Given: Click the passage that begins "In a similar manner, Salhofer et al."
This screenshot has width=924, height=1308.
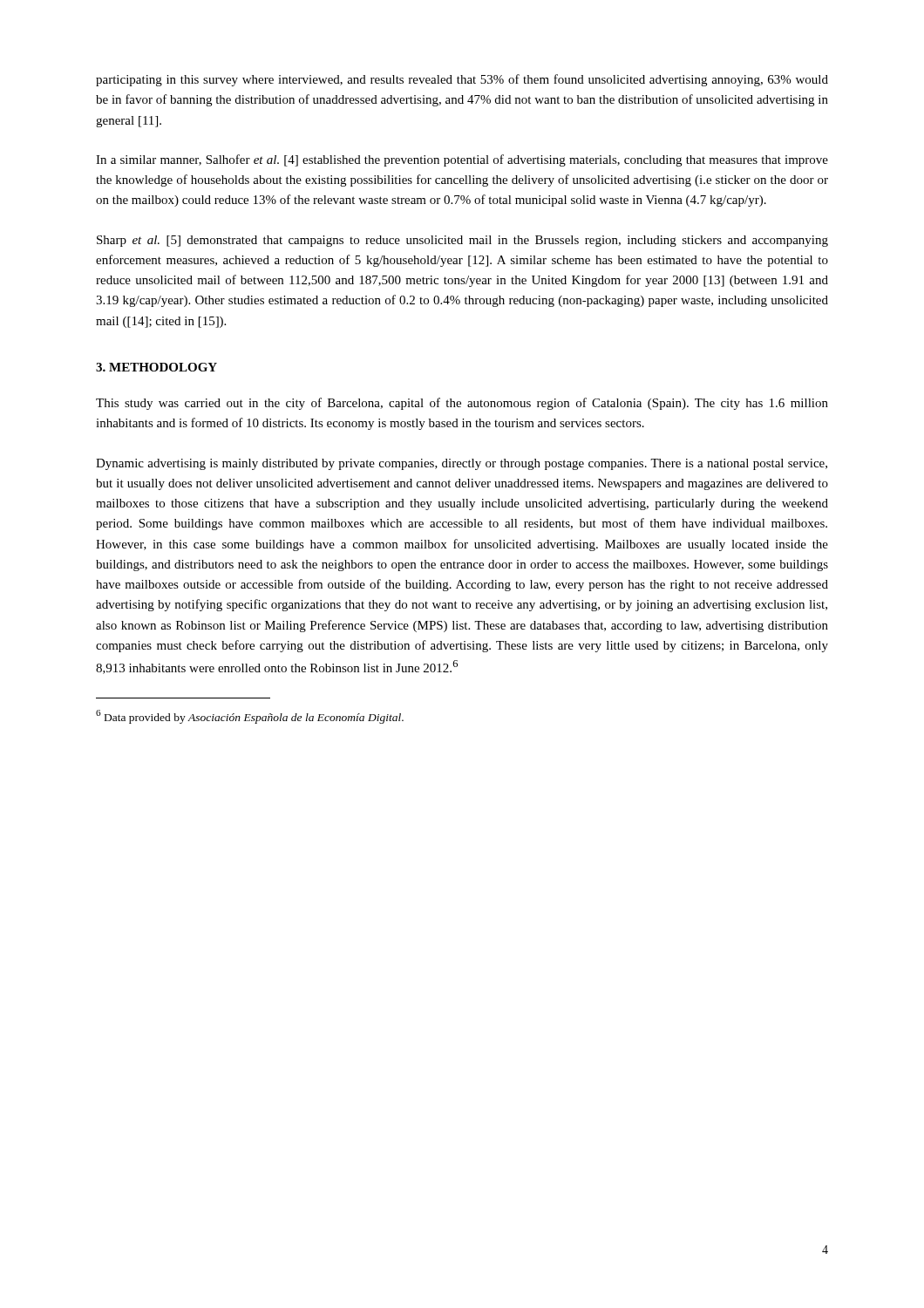Looking at the screenshot, I should tap(462, 180).
